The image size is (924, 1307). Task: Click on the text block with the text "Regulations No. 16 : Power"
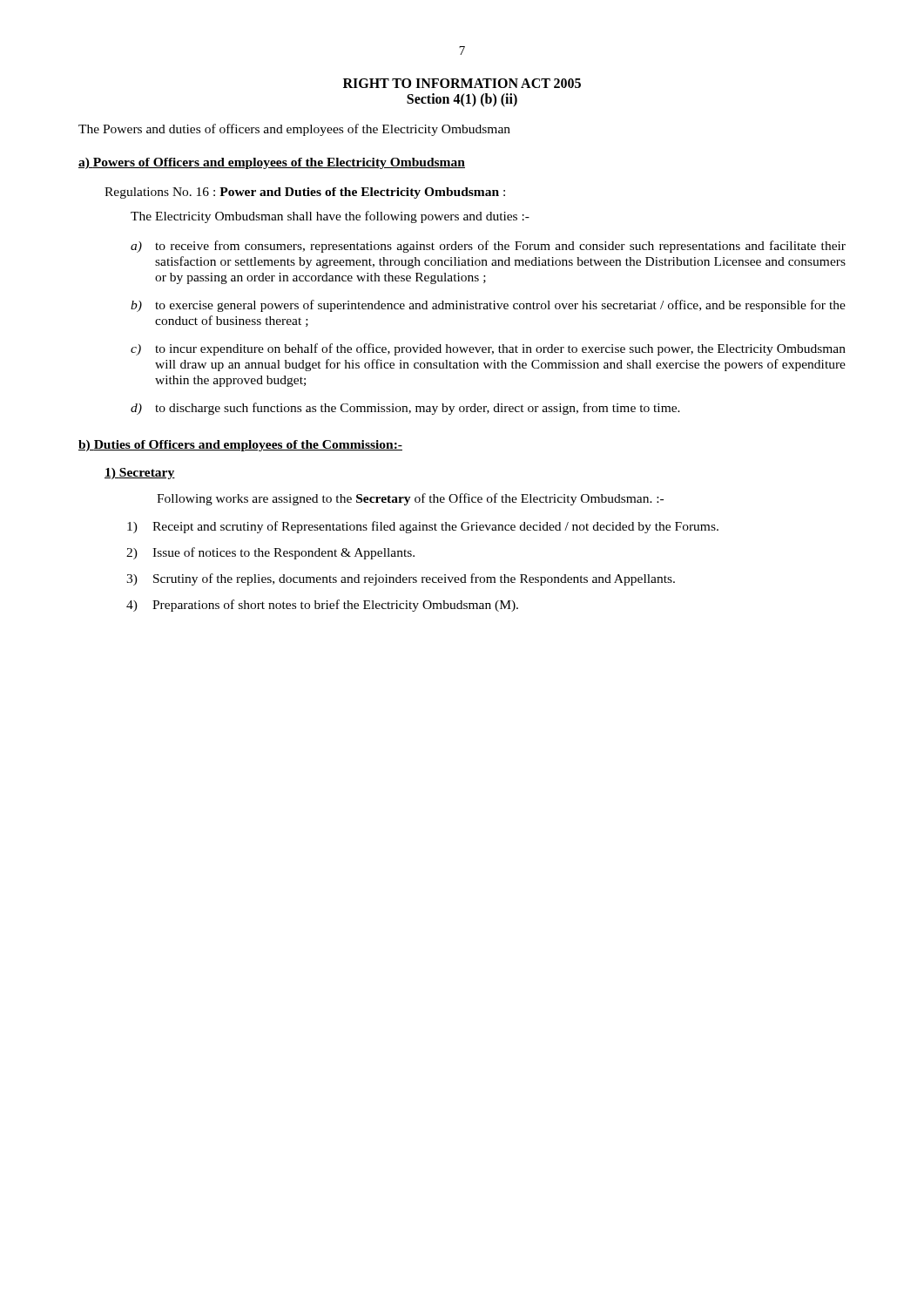tap(305, 191)
